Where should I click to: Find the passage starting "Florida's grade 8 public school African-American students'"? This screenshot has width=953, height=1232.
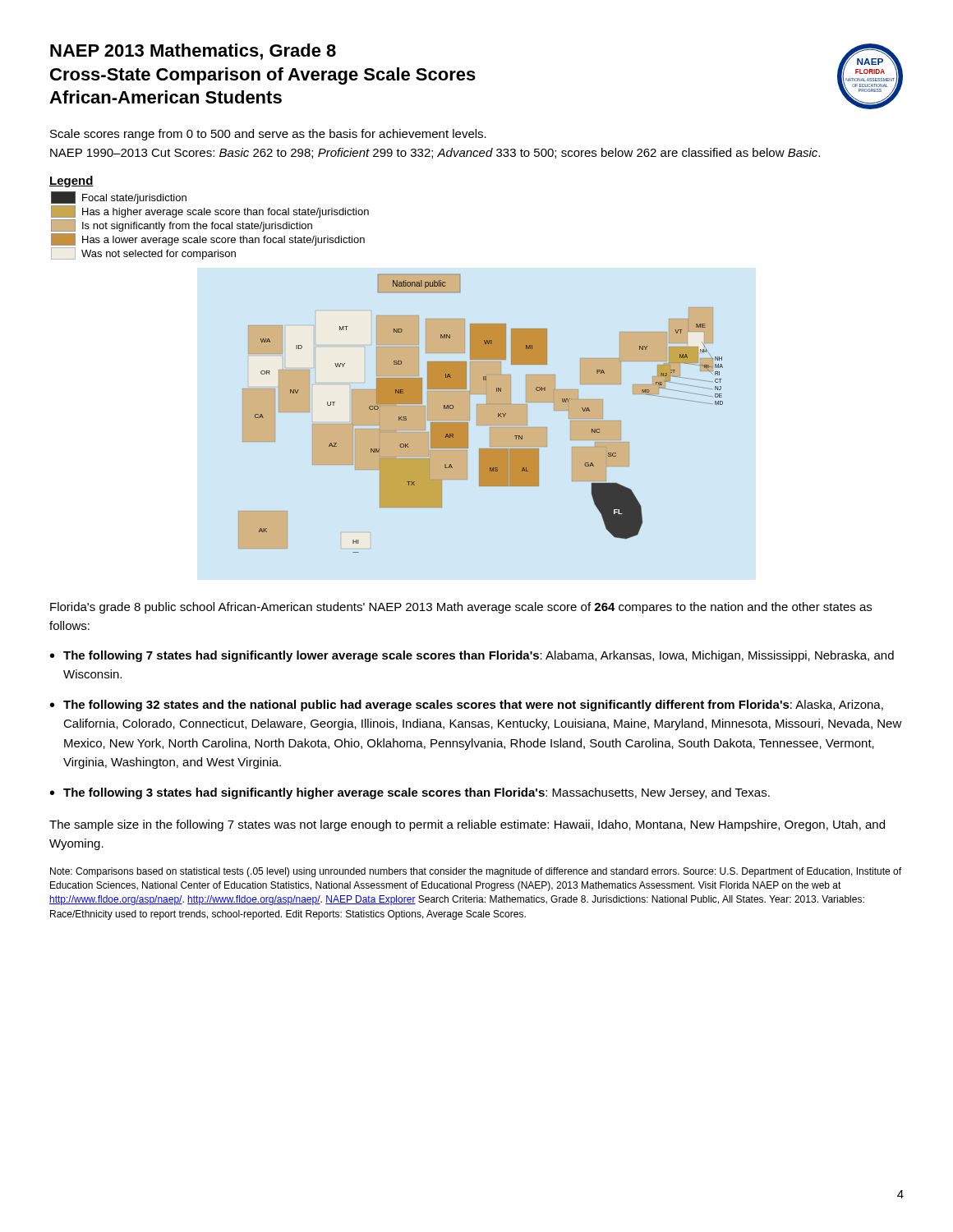click(461, 616)
